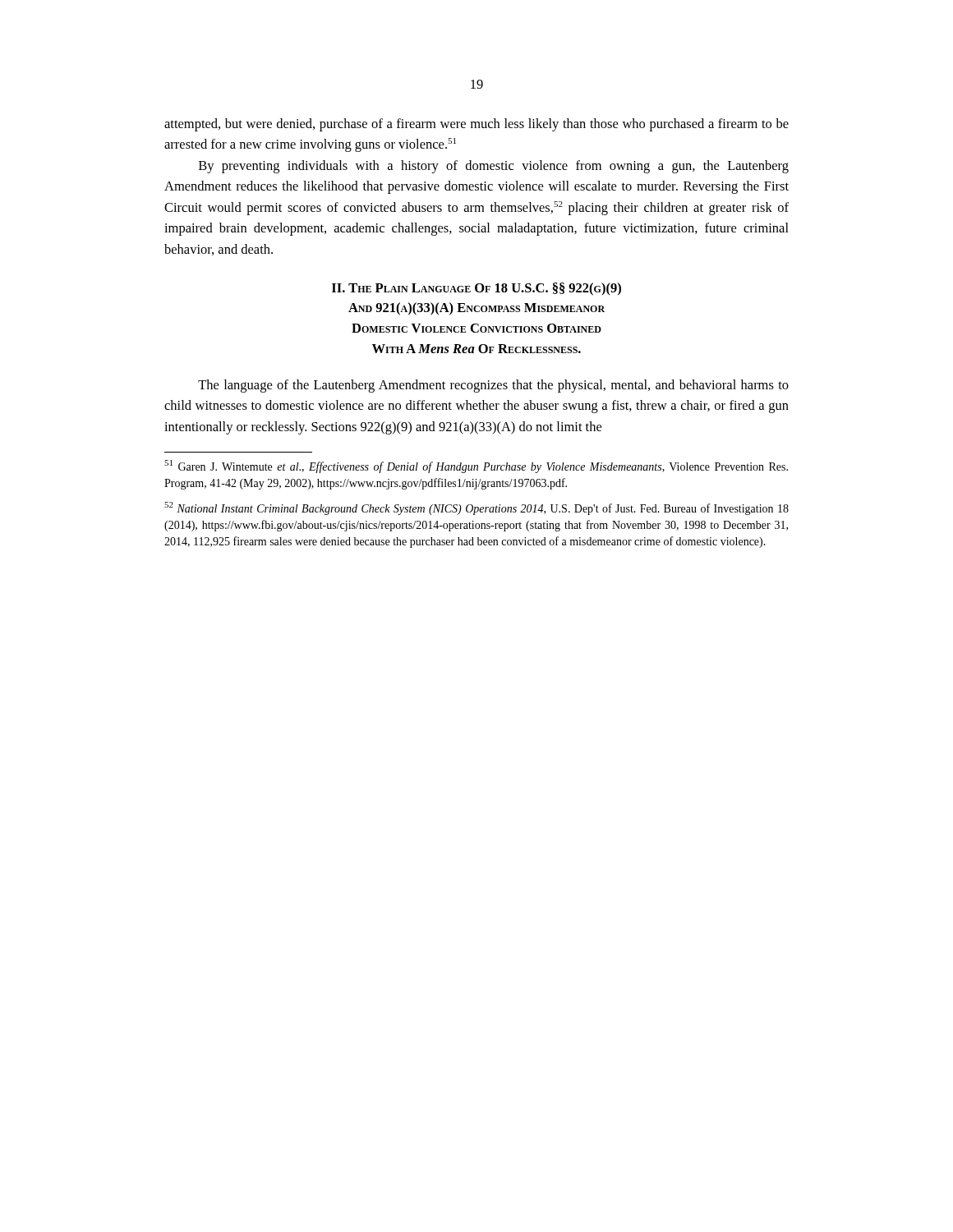
Task: Where is the passage that starts "attempted, but were denied, purchase of a firearm"?
Action: click(x=476, y=134)
